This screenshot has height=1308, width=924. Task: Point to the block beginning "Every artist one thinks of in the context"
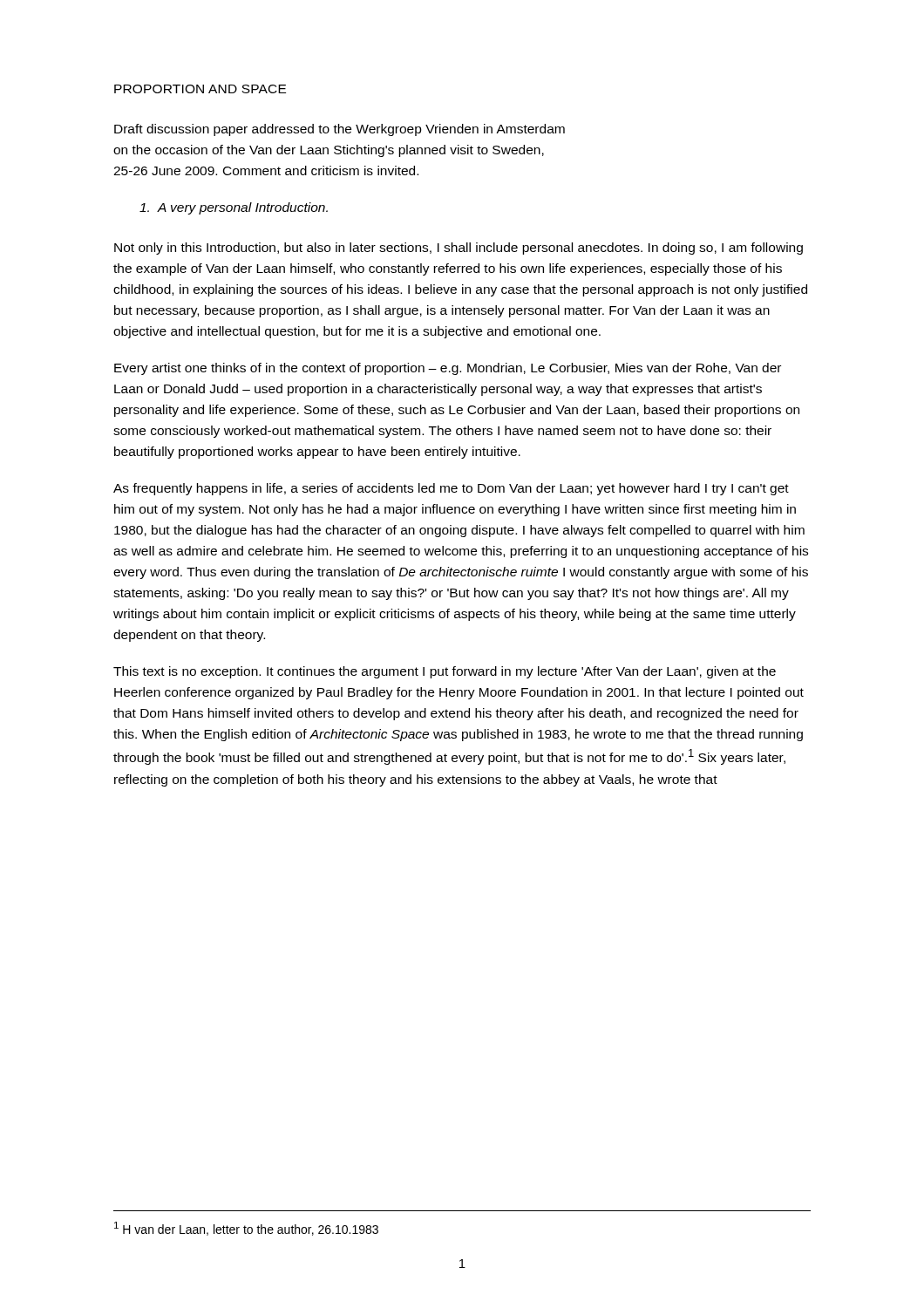point(457,410)
